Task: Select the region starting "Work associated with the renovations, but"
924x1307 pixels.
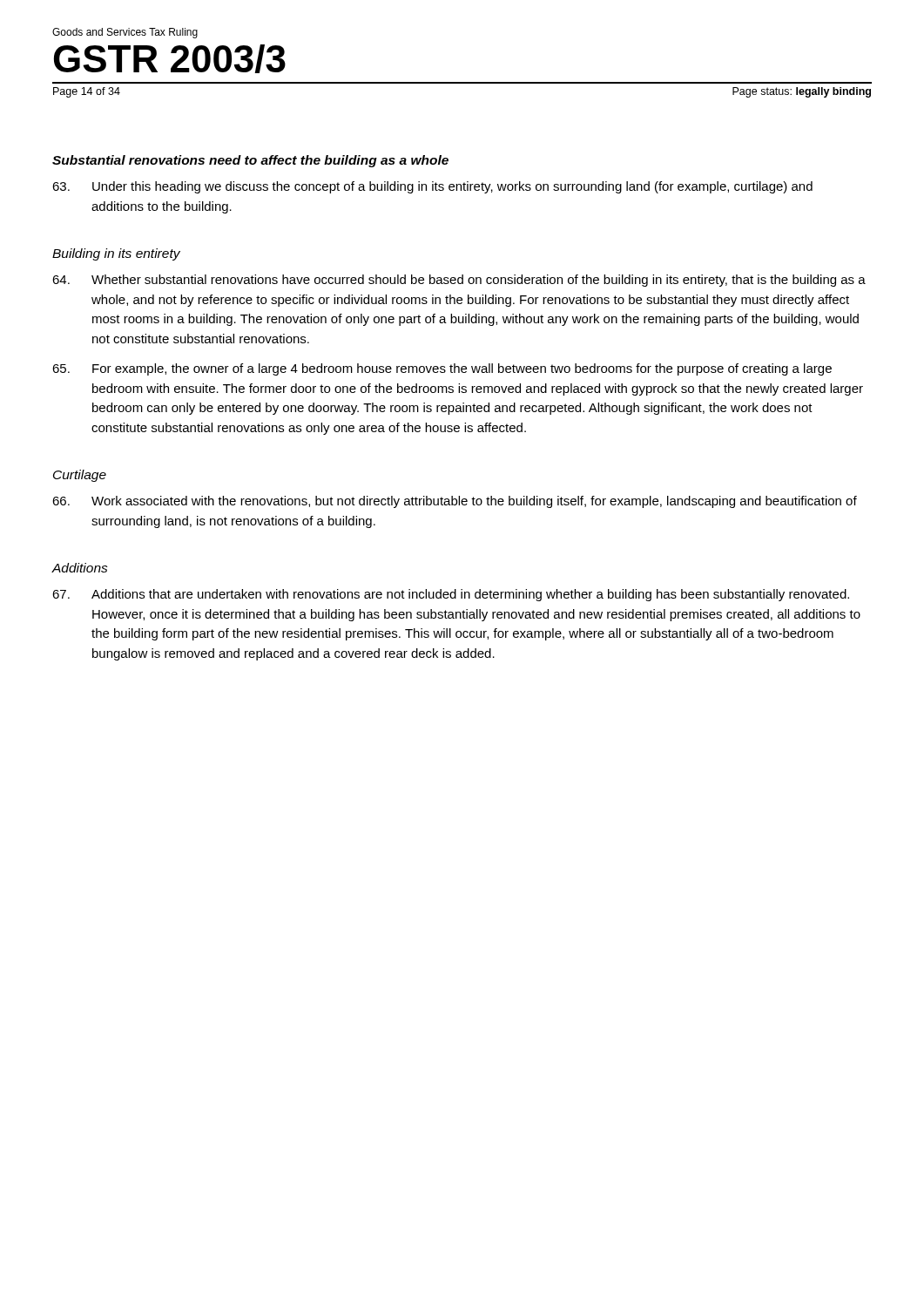Action: coord(460,511)
